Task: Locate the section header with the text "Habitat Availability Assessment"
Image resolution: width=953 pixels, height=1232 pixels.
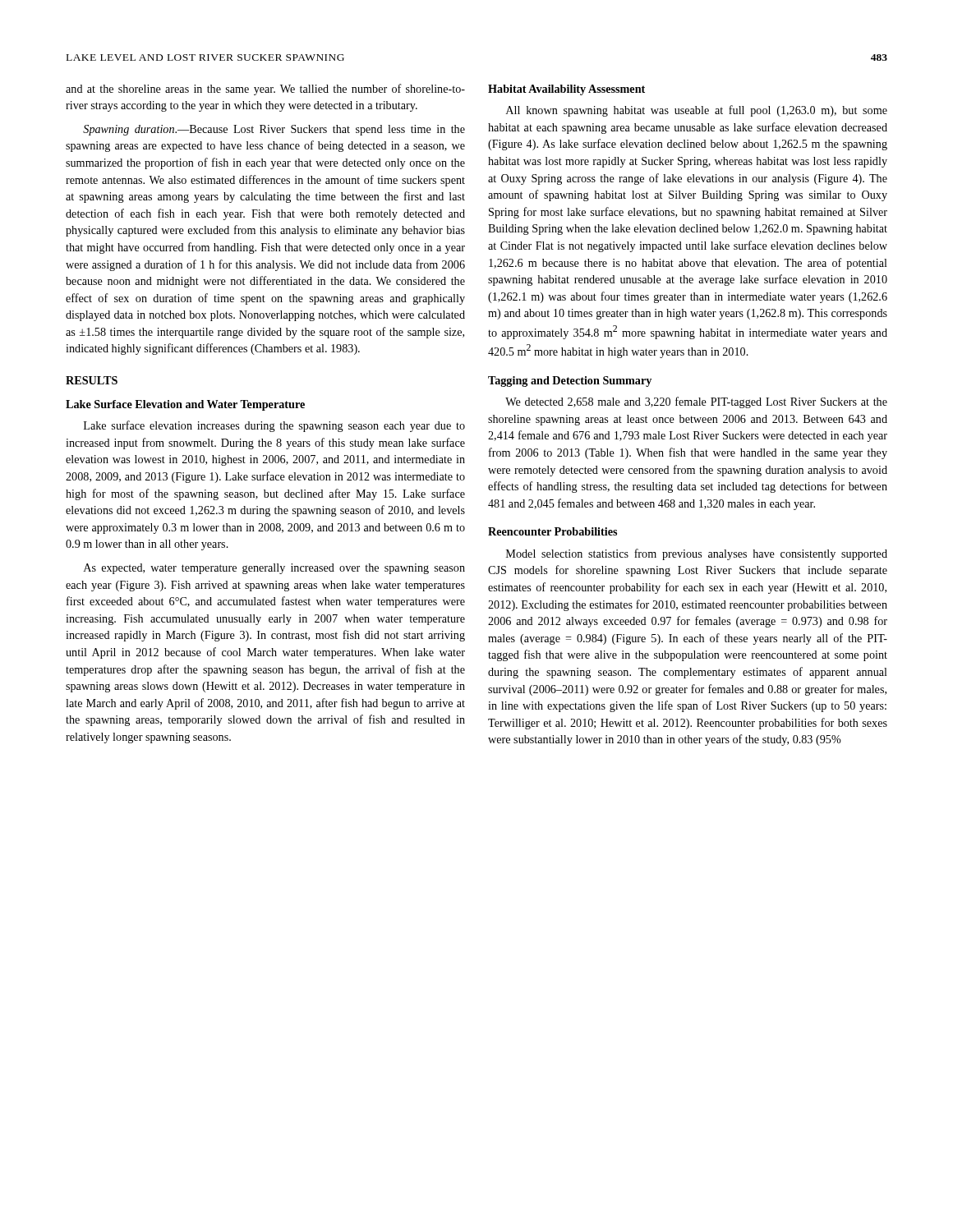Action: click(x=567, y=88)
